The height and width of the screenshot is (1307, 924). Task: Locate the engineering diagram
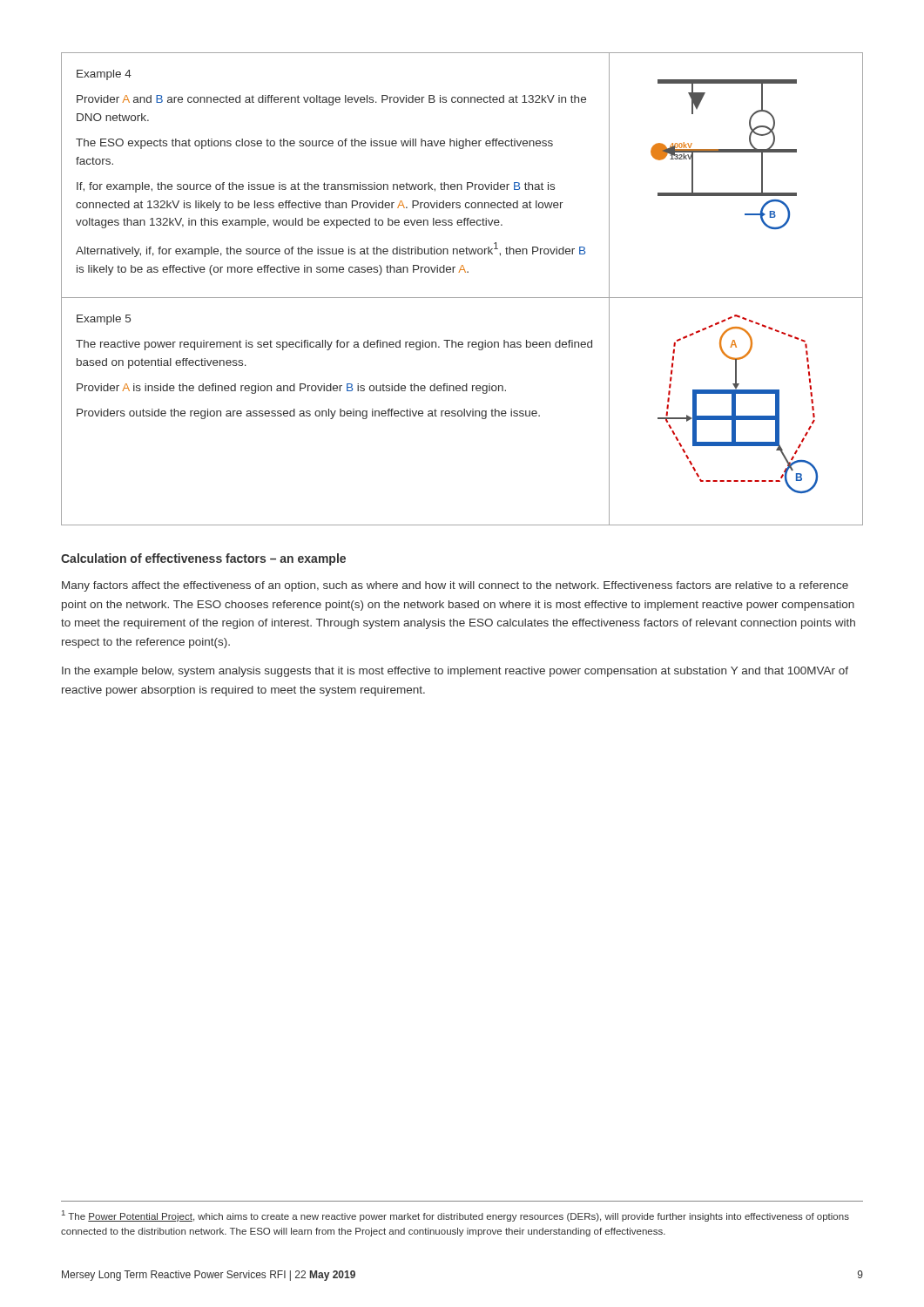[462, 289]
